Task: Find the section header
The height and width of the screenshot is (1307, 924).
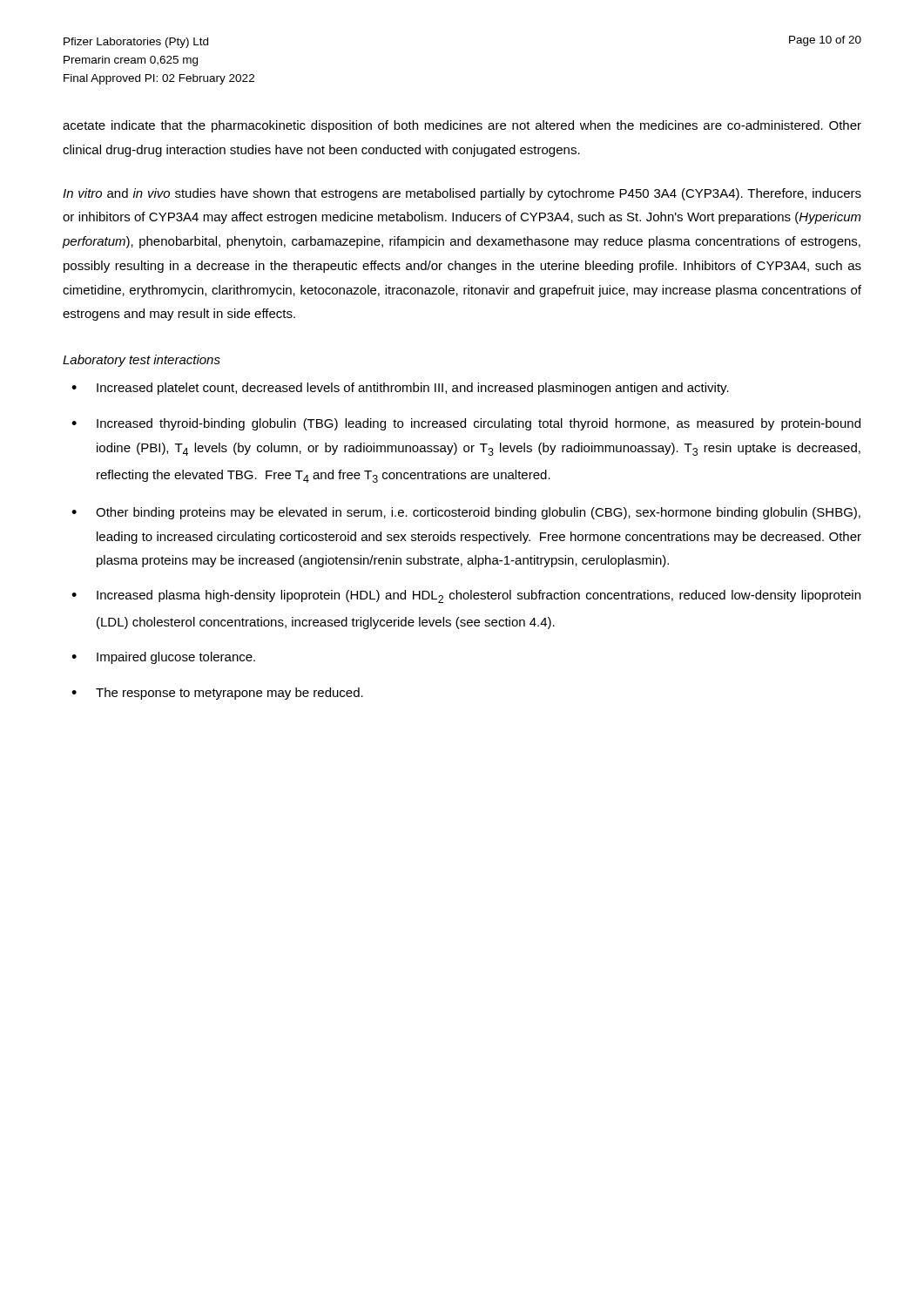Action: coord(142,359)
